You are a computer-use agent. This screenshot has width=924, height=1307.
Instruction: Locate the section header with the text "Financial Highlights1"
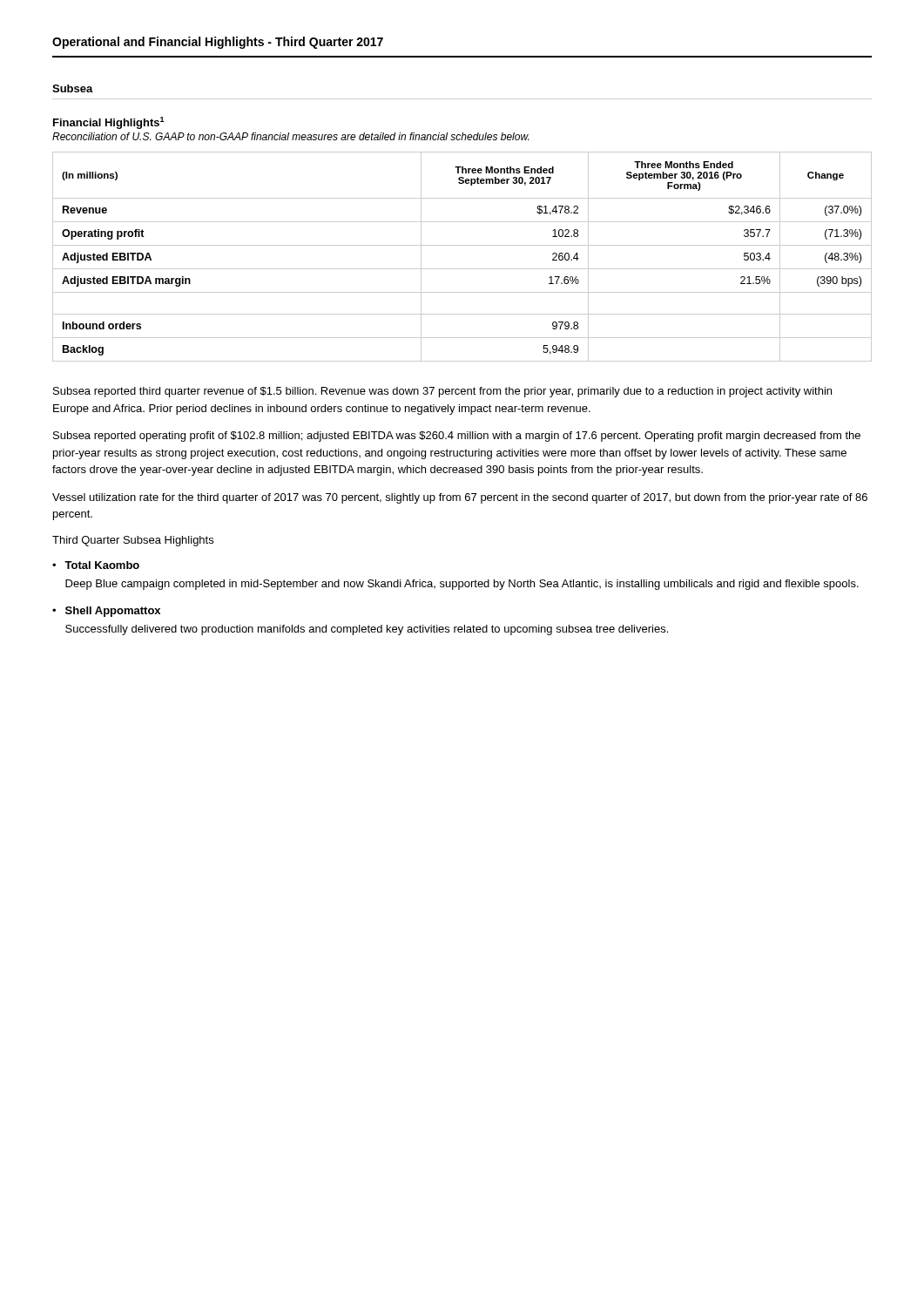pos(108,122)
